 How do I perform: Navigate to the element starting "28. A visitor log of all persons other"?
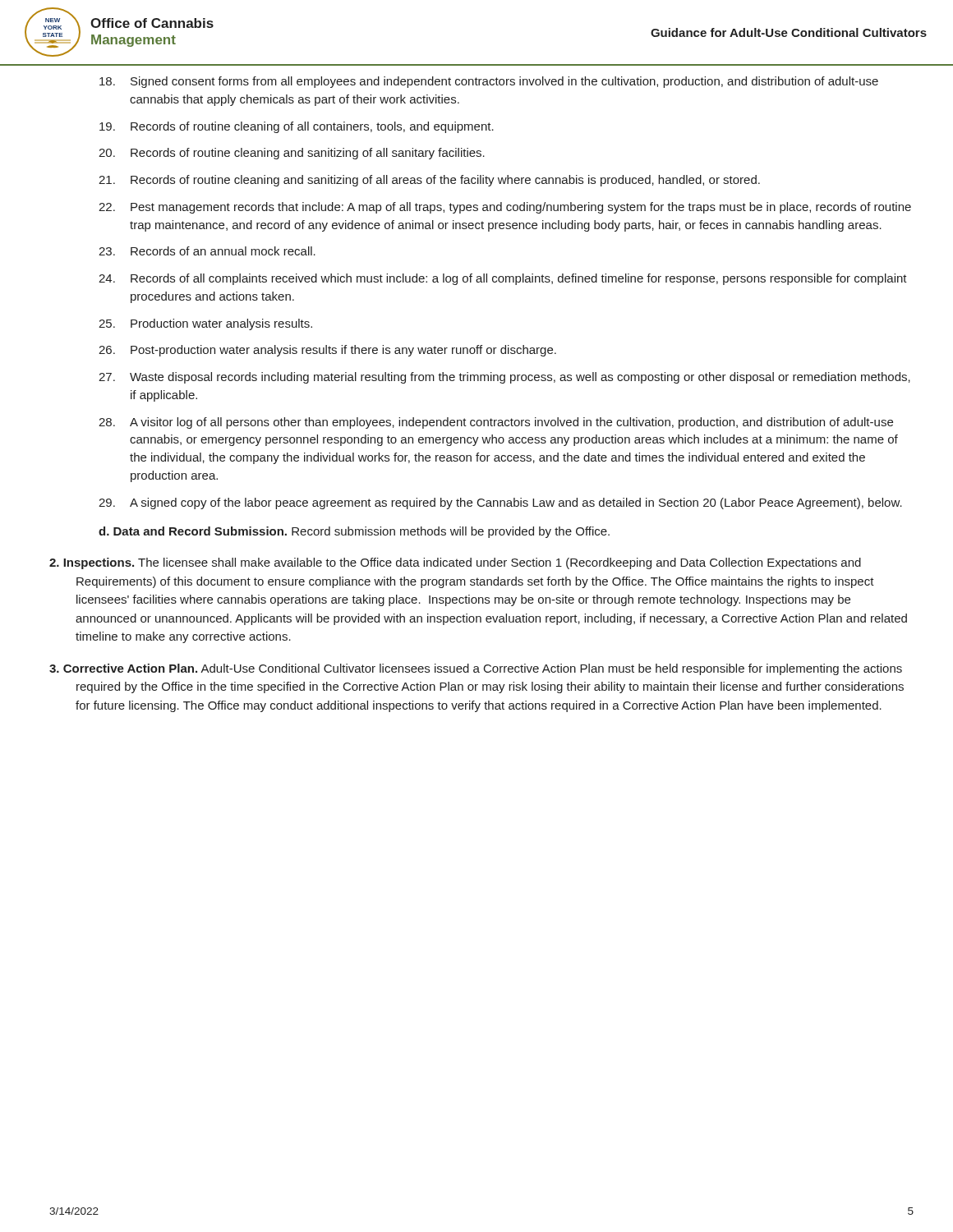[x=506, y=448]
